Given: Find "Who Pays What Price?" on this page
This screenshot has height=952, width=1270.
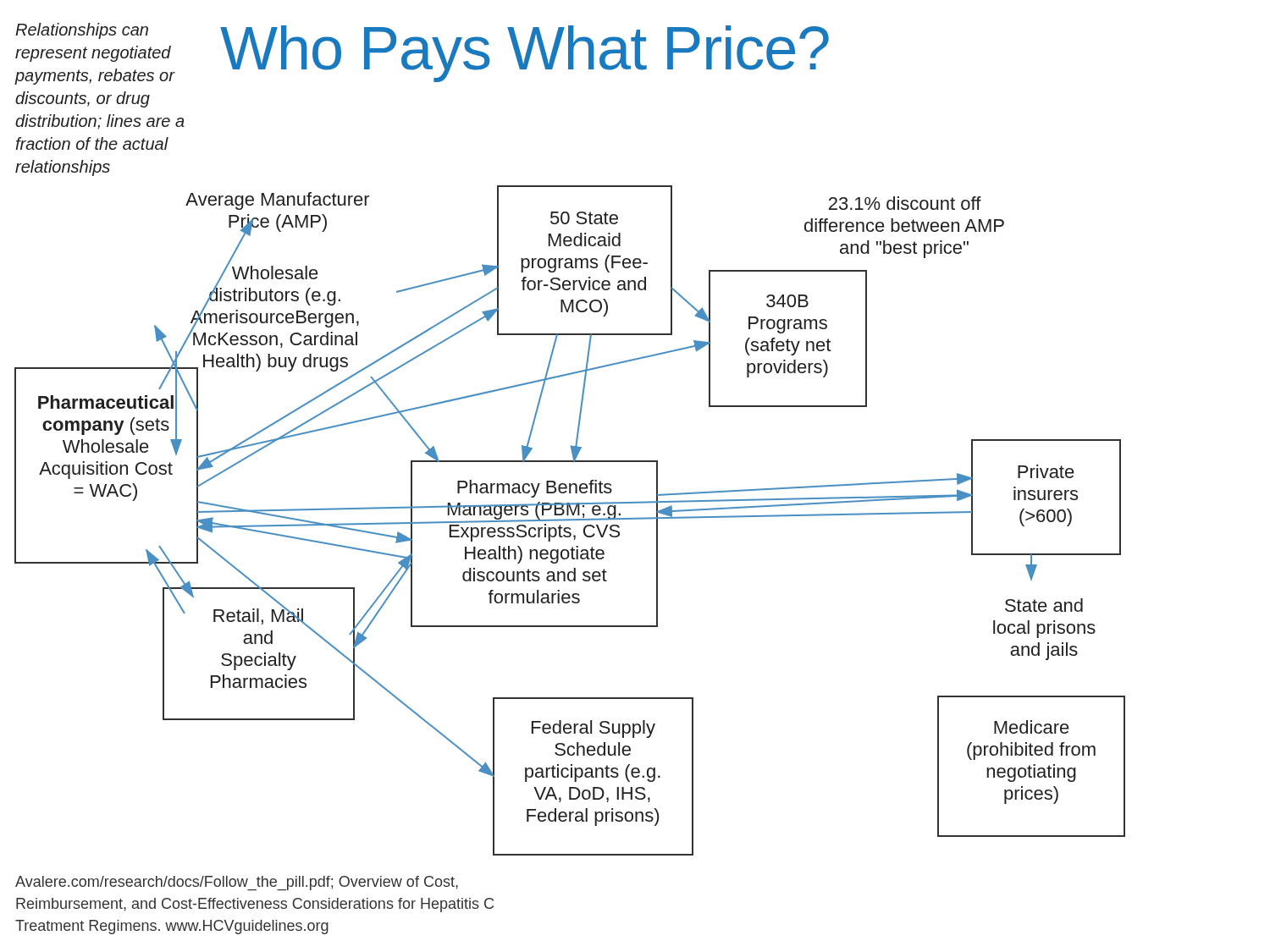Looking at the screenshot, I should tap(525, 49).
